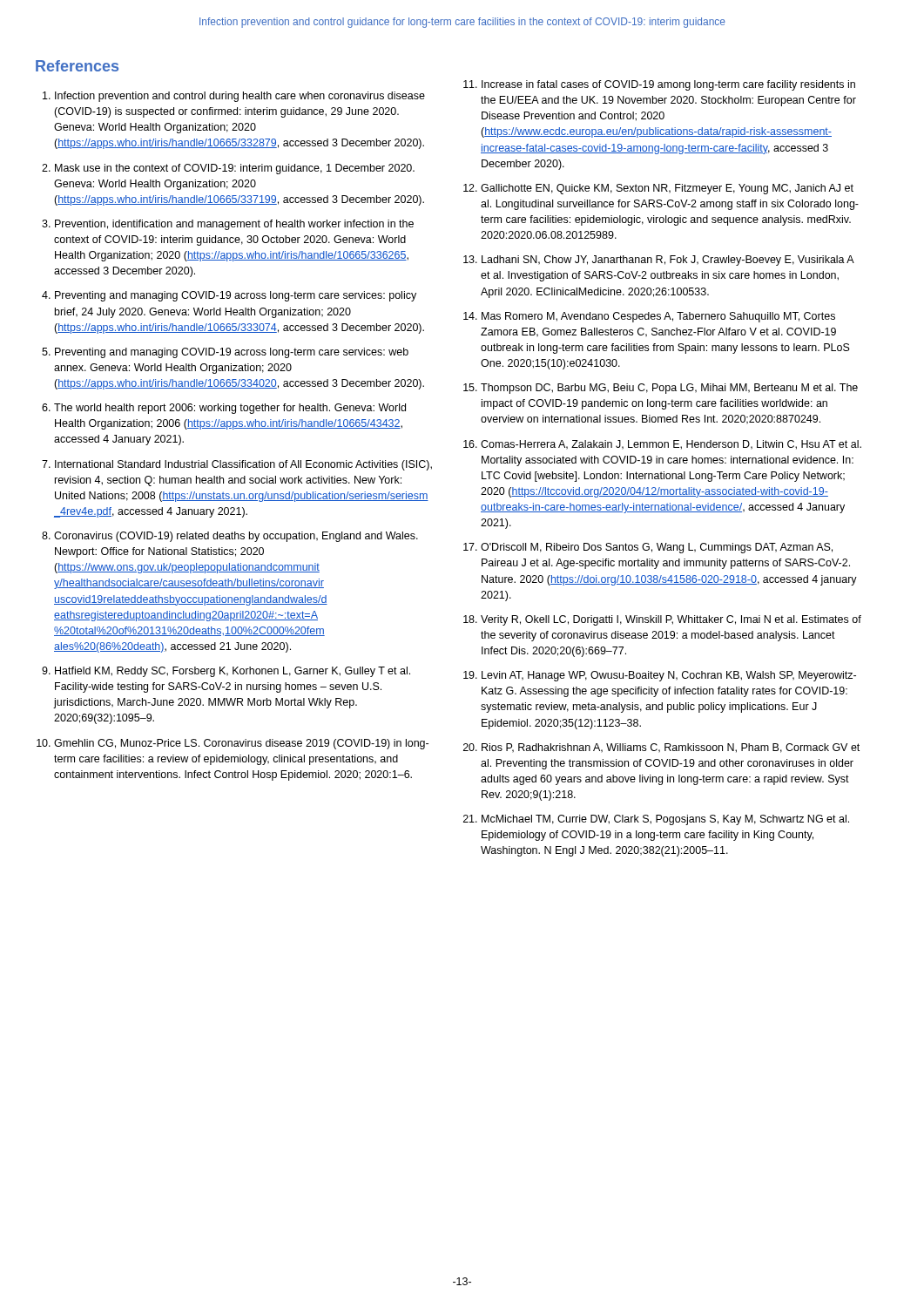
Task: Find the list item containing "Gmehlin CG, Munoz-Price LS. Coronavirus disease"
Action: coord(242,759)
